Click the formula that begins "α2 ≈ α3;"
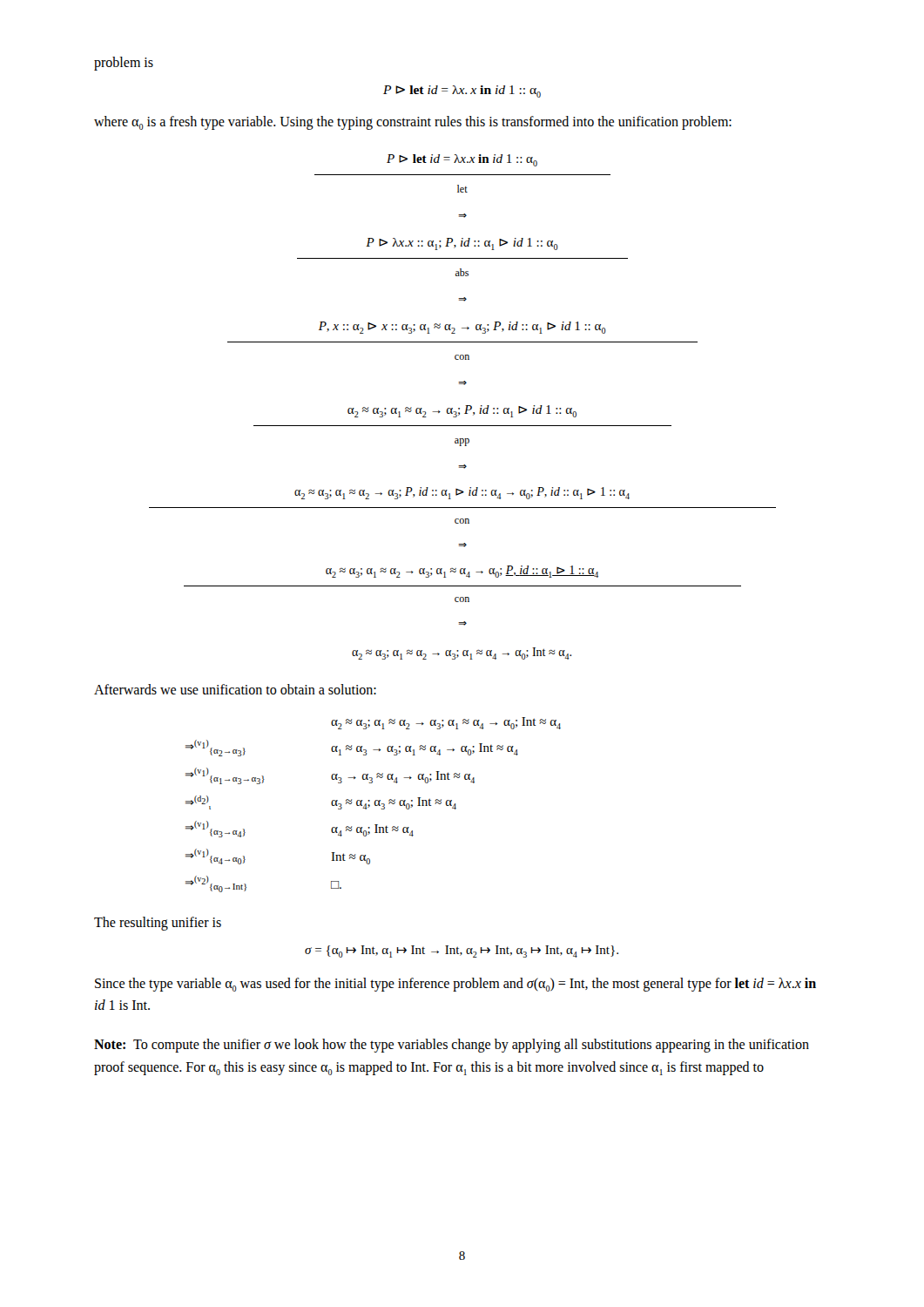The width and height of the screenshot is (924, 1307). tap(373, 803)
